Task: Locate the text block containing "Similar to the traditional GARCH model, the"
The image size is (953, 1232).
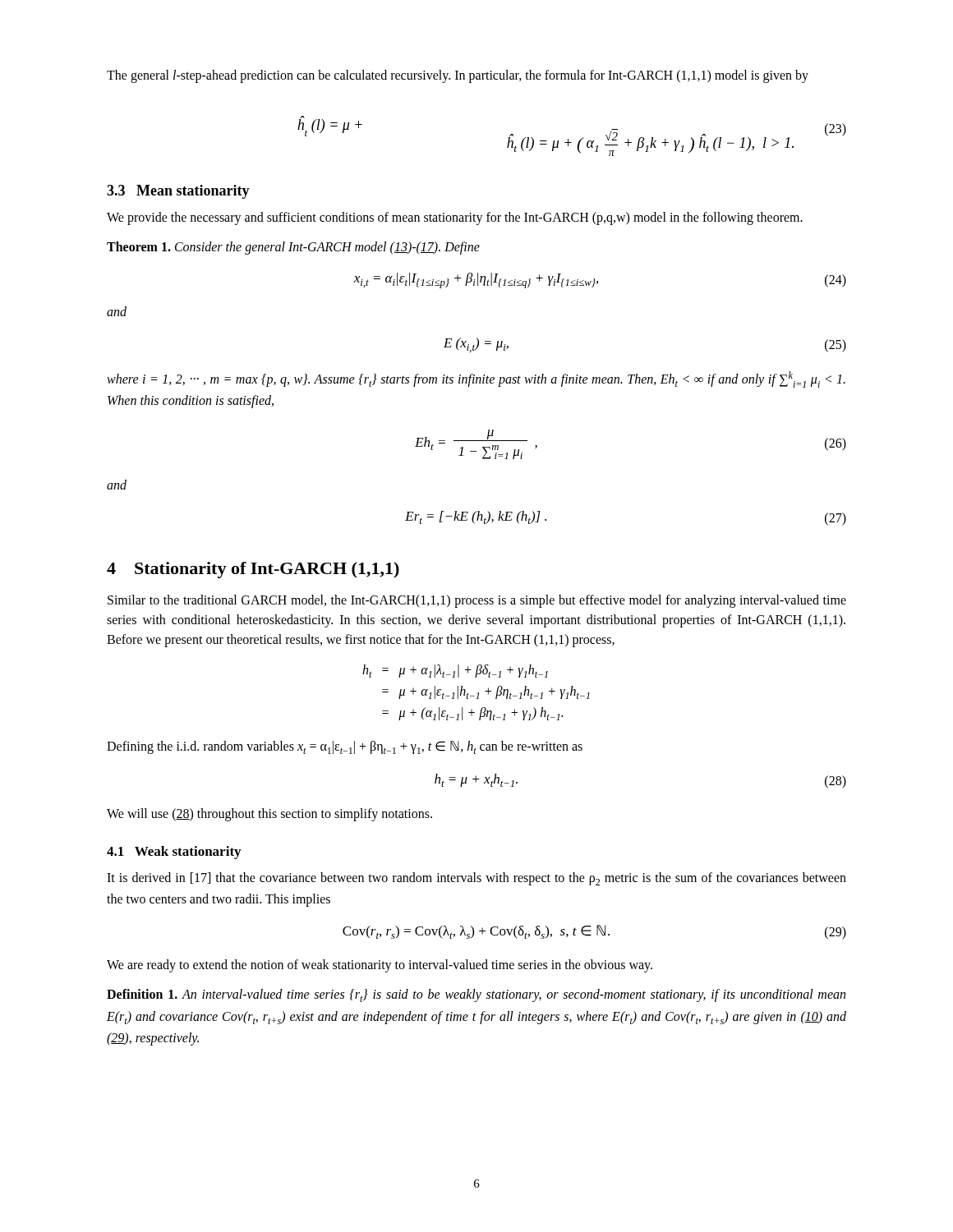Action: coord(476,619)
